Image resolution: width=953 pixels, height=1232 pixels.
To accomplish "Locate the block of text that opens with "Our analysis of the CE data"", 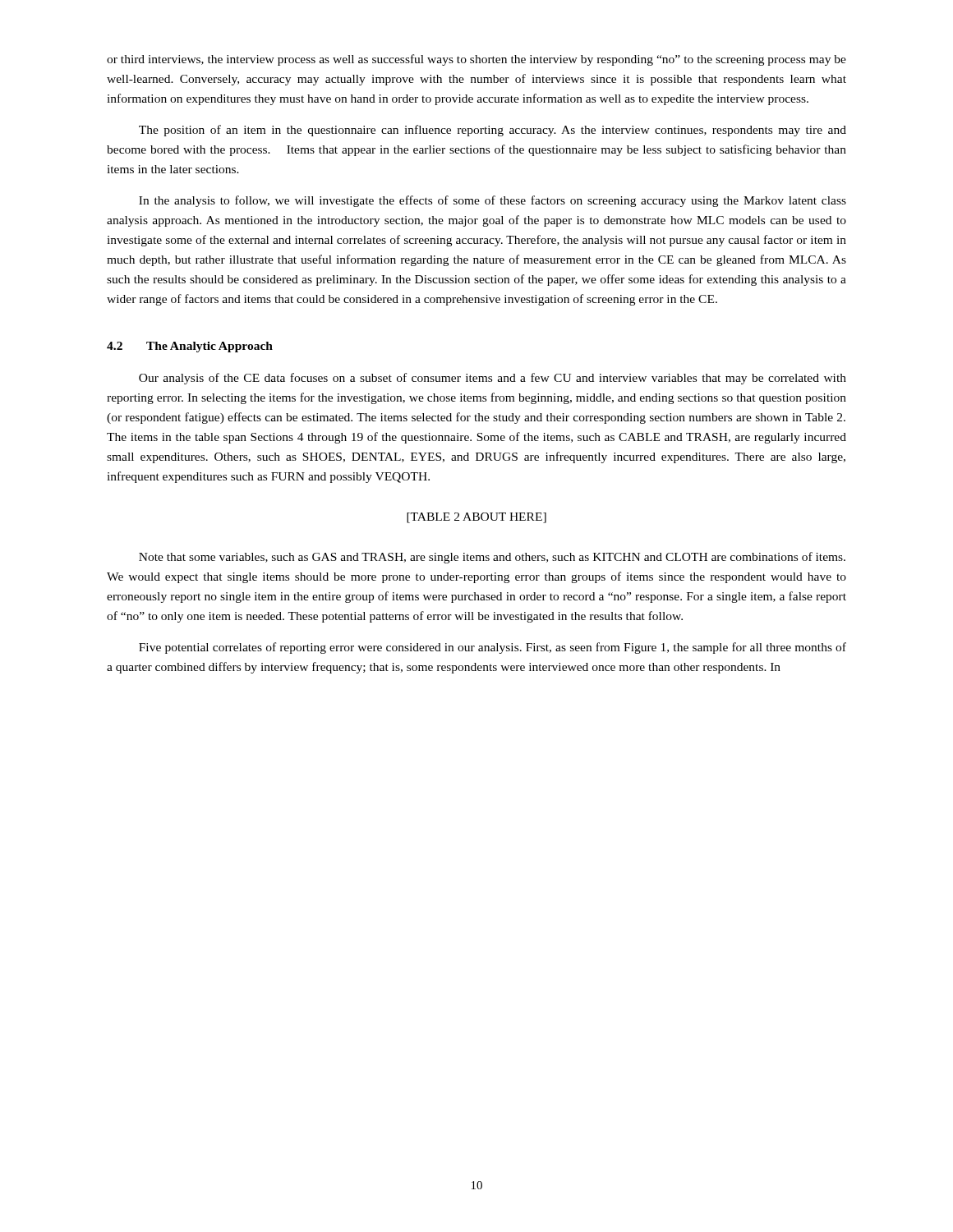I will point(476,427).
